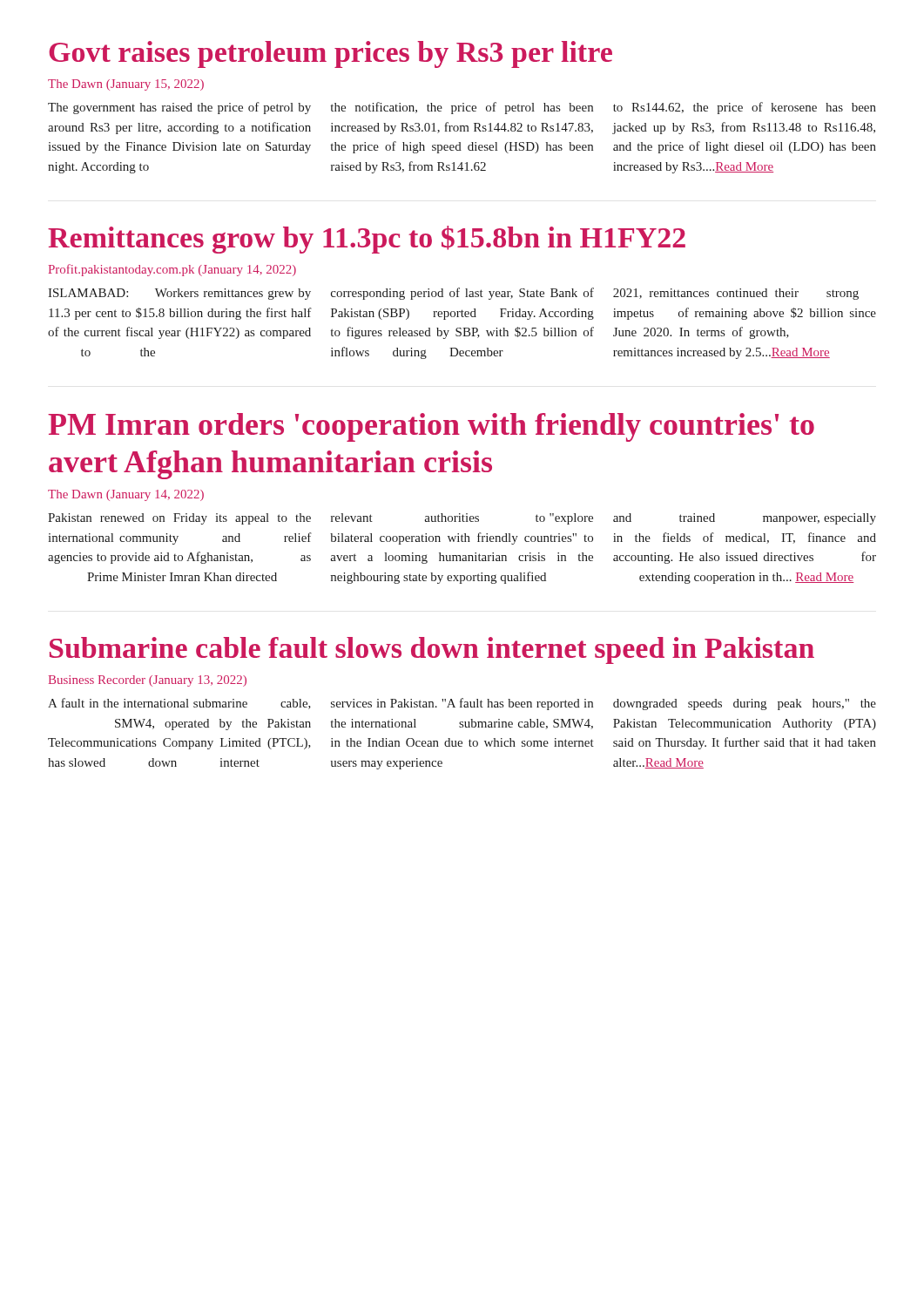This screenshot has width=924, height=1307.
Task: Locate the region starting "Profit.pakistantoday.com.pk (January 14, 2022)"
Action: (172, 270)
